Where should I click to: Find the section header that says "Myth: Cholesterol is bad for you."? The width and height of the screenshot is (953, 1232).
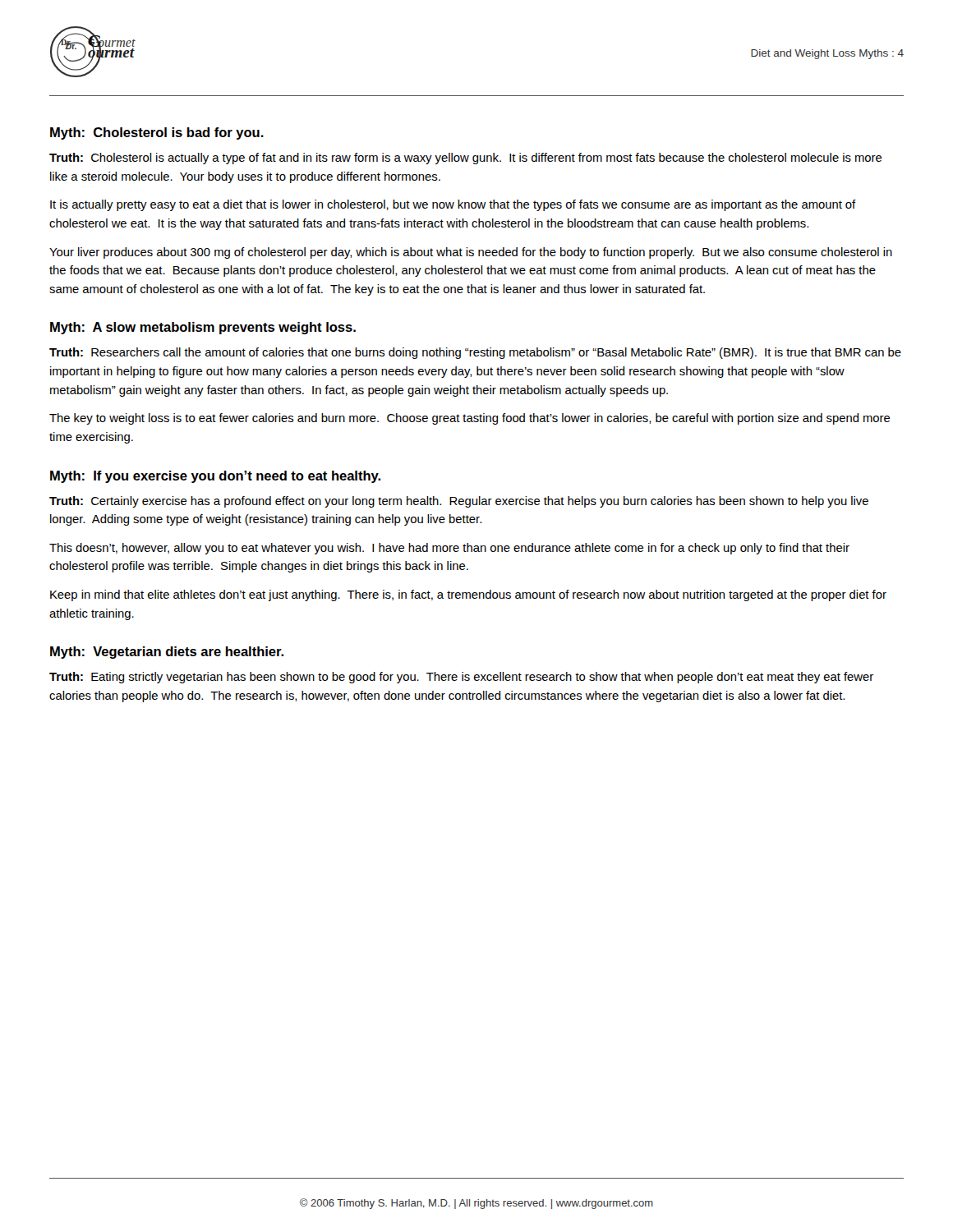point(157,132)
